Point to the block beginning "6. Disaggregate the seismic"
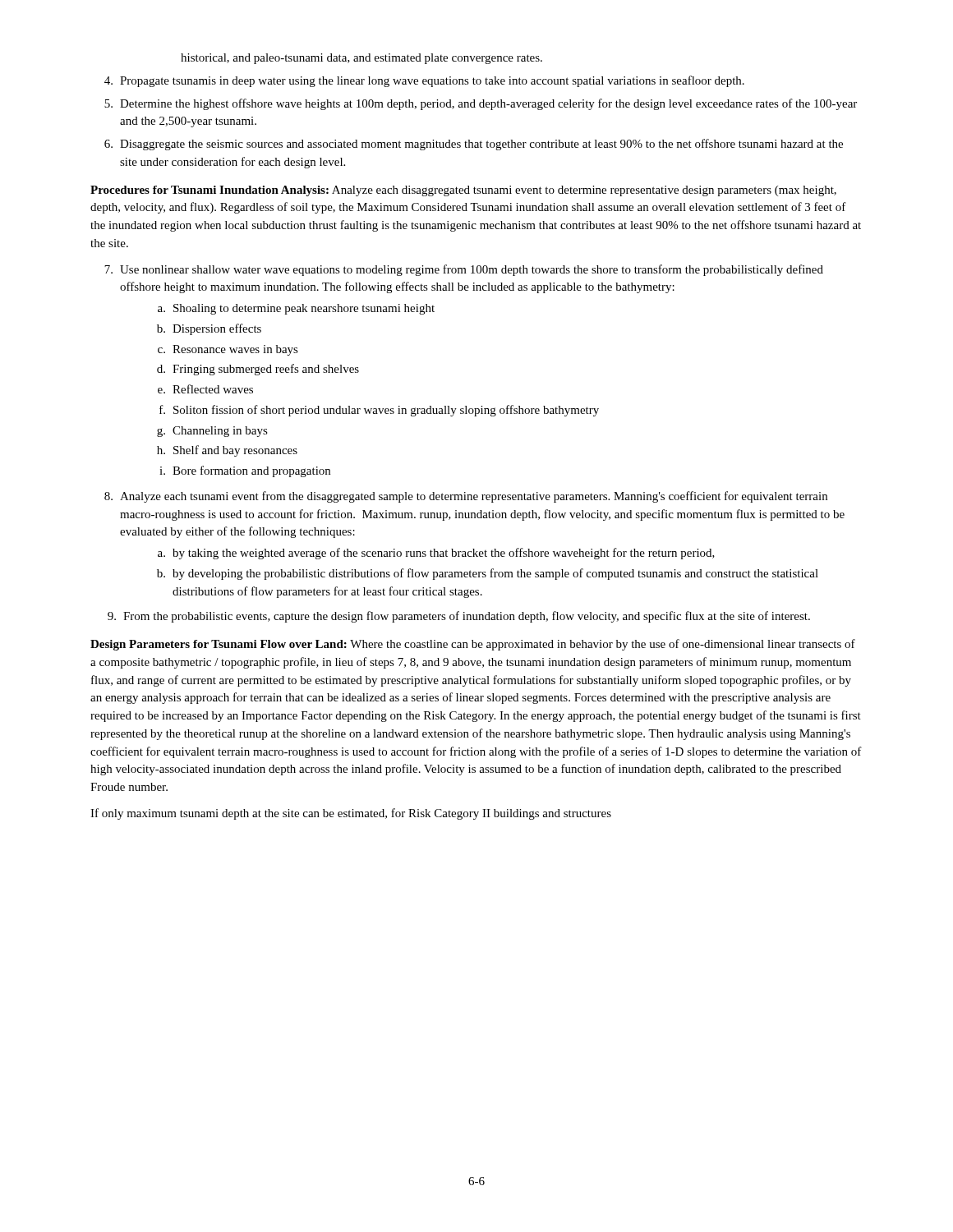 coord(476,153)
